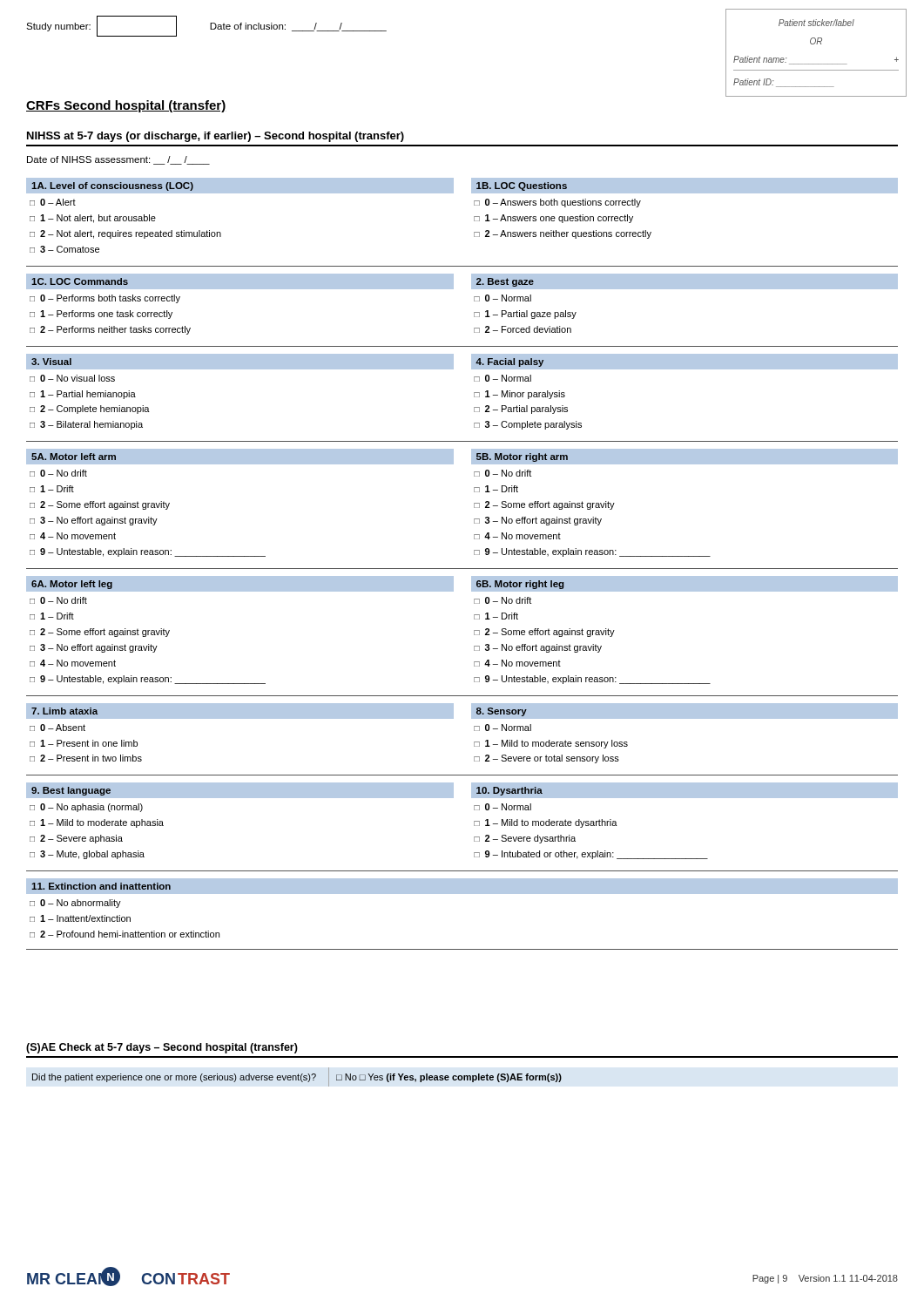Select the text block containing "Limb ataxia □ 0 – Absent □ 1"
Screen dimensions: 1307x924
240,711
